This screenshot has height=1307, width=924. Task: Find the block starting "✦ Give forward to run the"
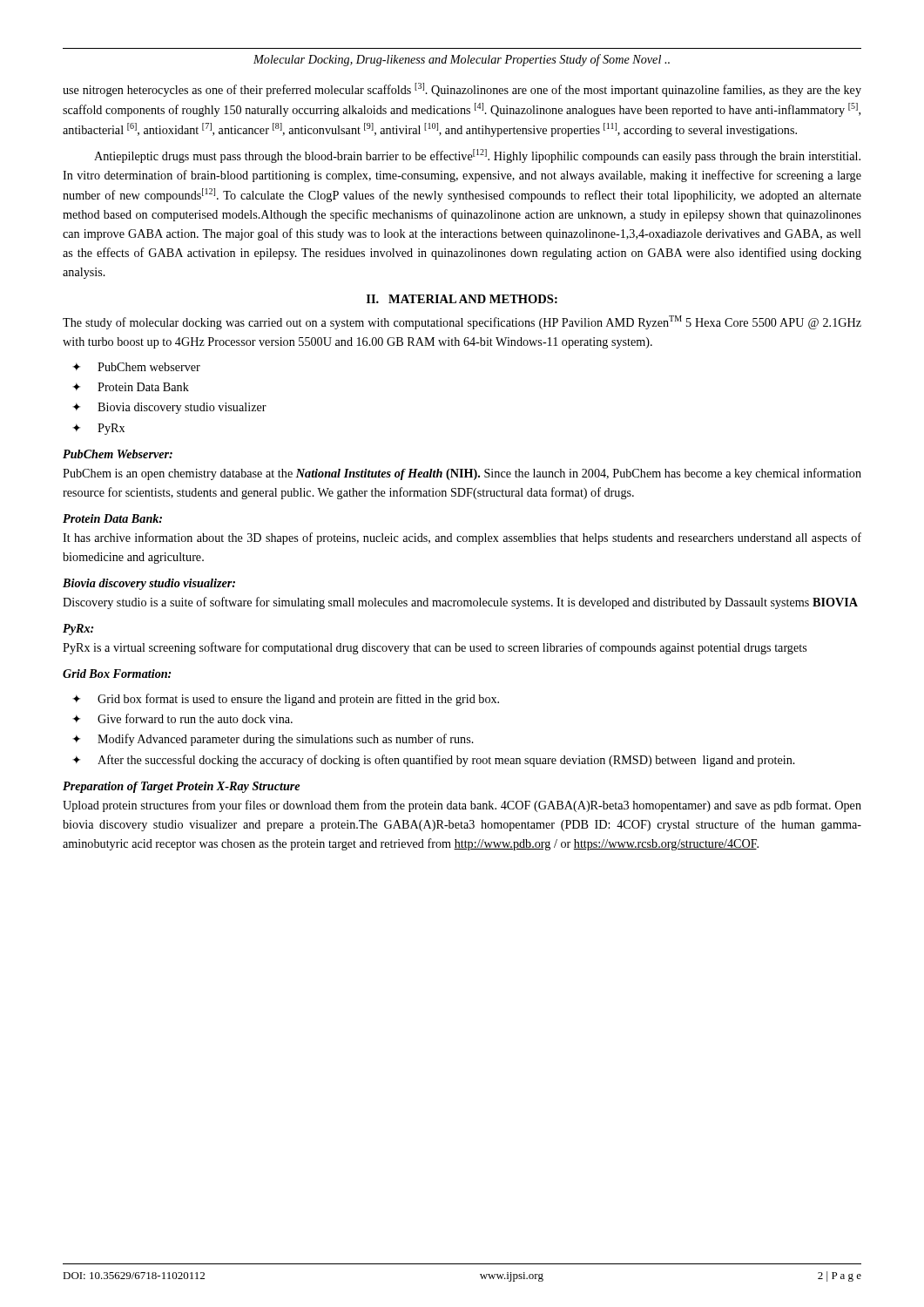(178, 720)
